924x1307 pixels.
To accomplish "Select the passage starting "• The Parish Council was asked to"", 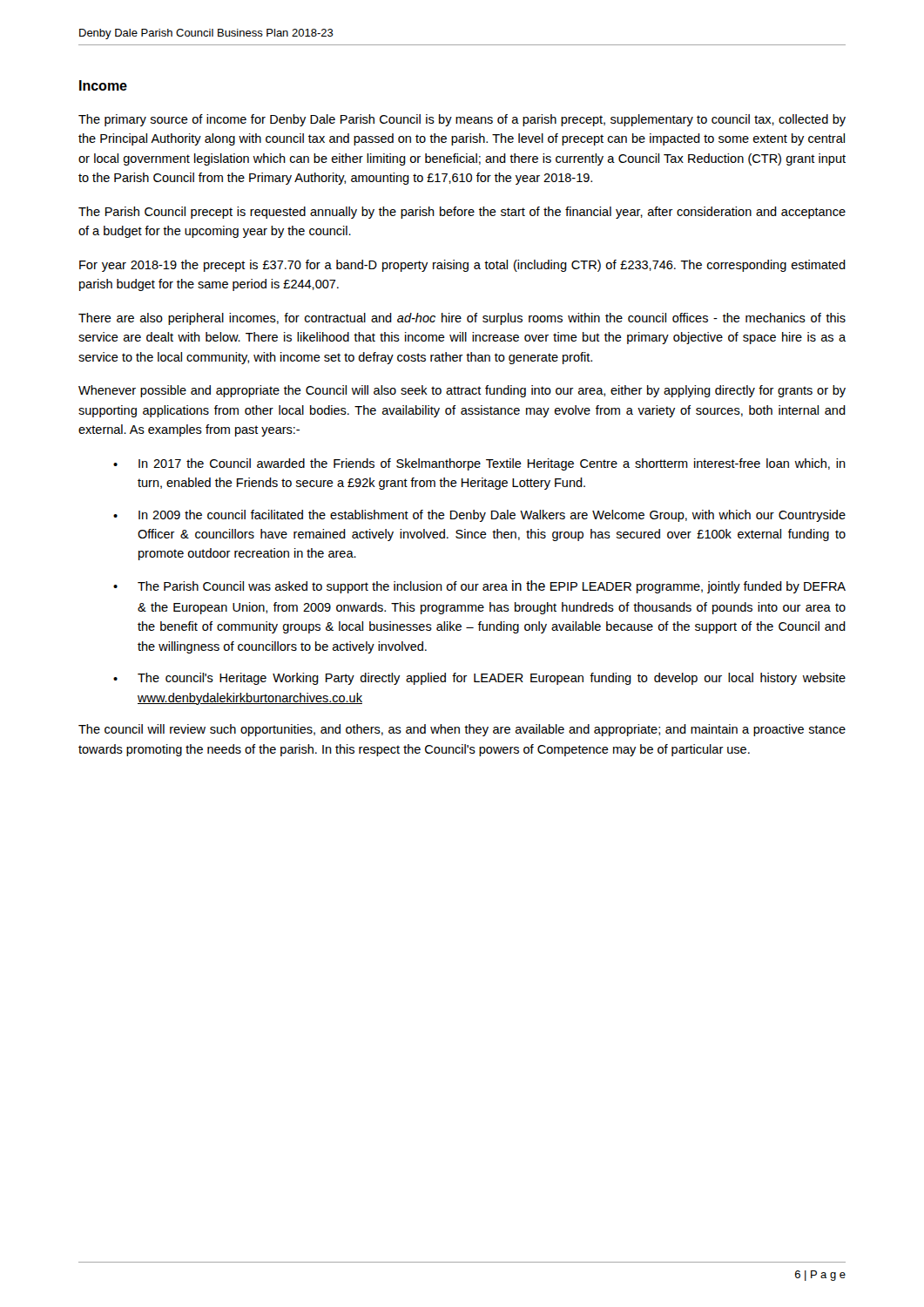I will (479, 616).
